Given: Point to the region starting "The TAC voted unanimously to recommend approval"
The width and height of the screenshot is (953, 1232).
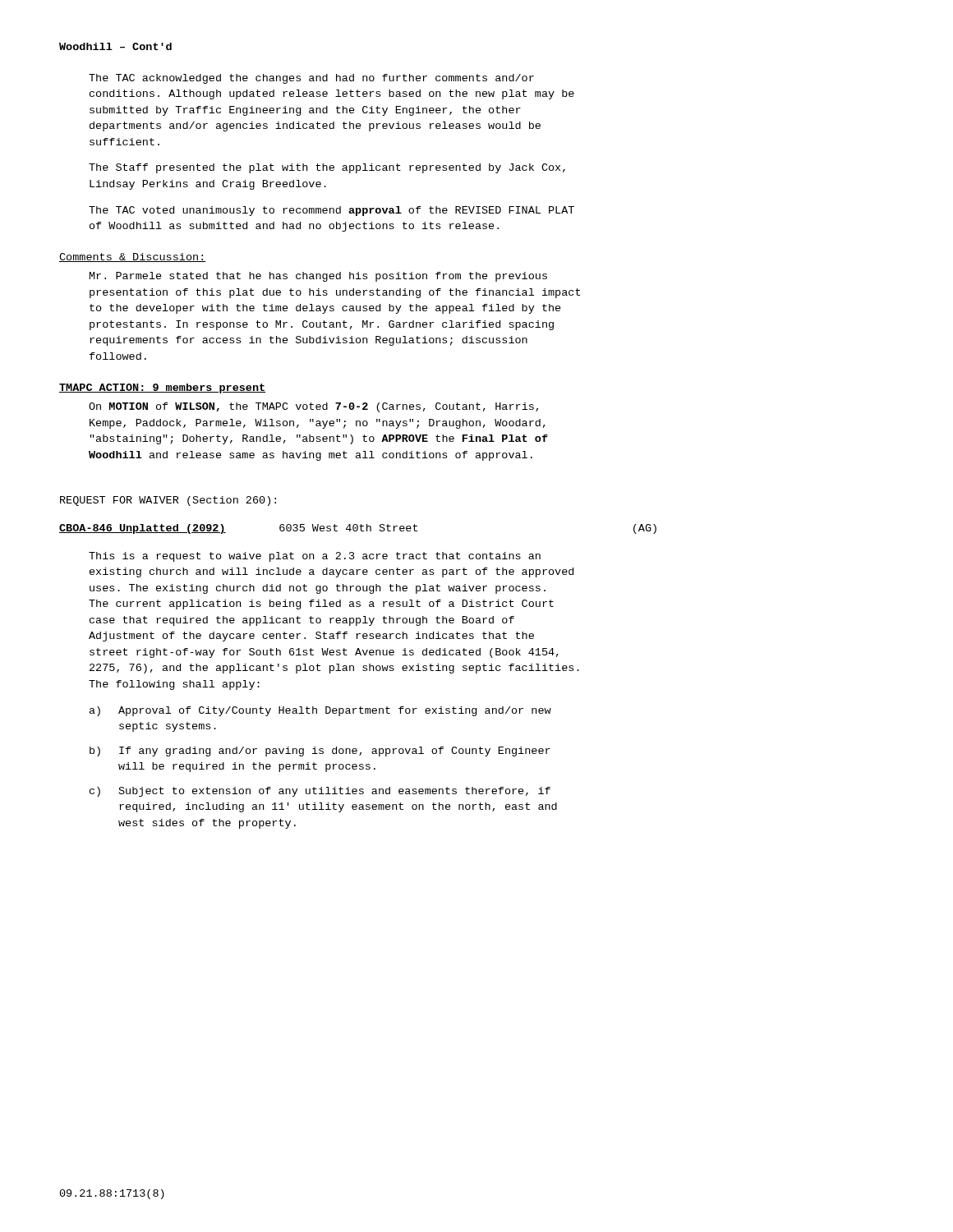Looking at the screenshot, I should tap(332, 218).
